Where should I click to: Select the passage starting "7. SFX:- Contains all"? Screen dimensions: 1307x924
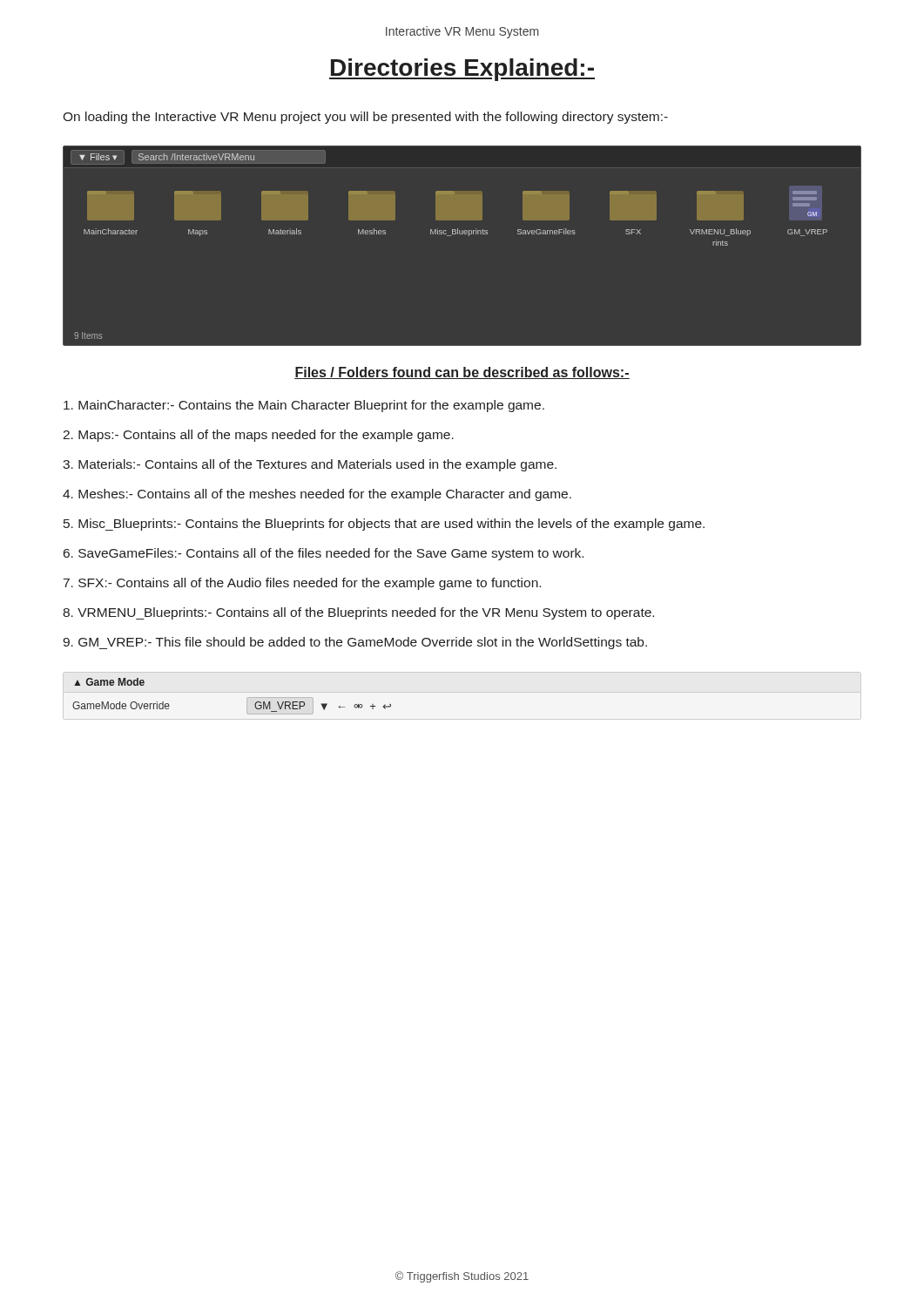tap(302, 583)
